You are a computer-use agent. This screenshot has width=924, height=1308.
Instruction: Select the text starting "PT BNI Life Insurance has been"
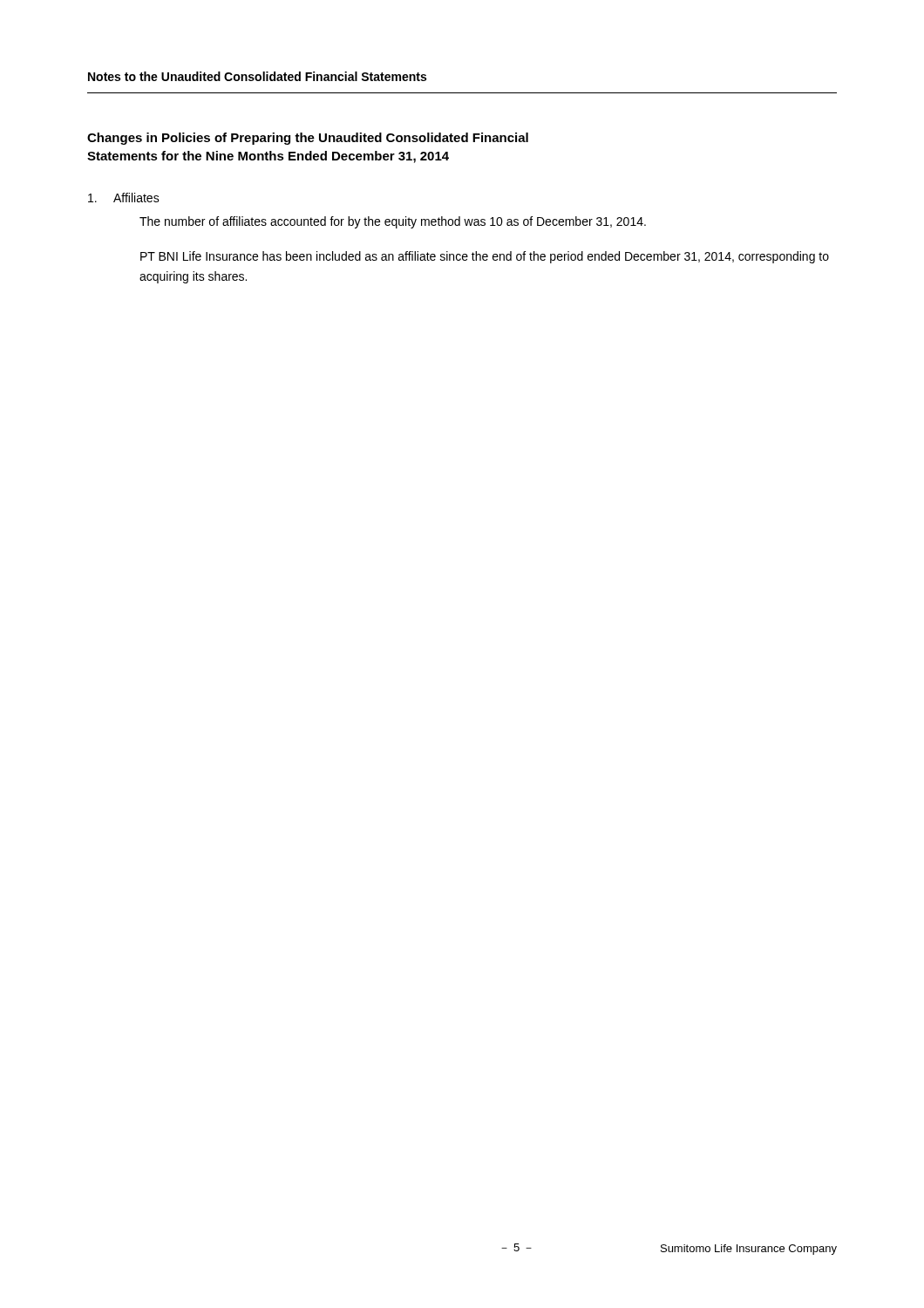pyautogui.click(x=484, y=266)
